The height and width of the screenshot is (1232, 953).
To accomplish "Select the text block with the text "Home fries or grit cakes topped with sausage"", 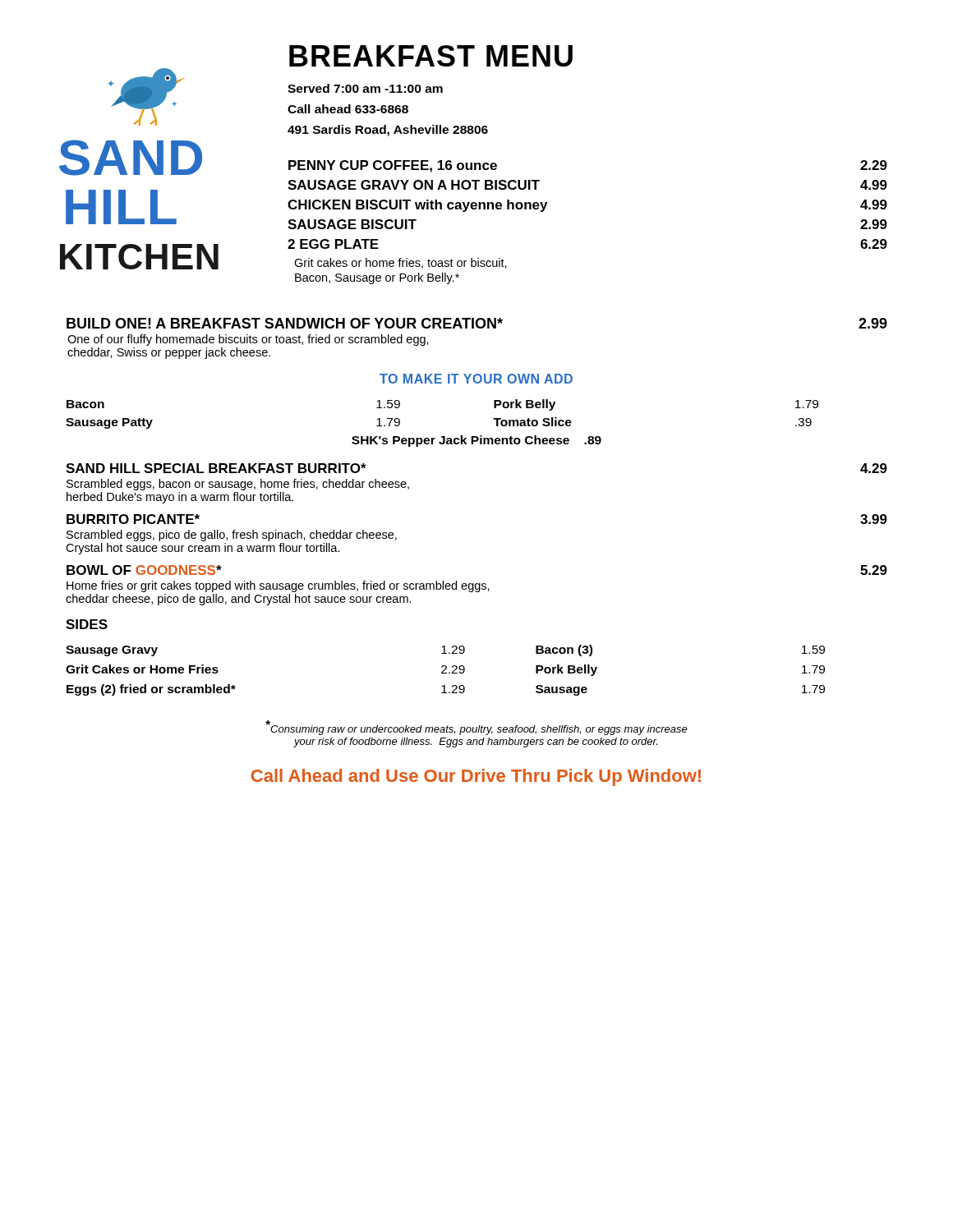I will click(278, 592).
